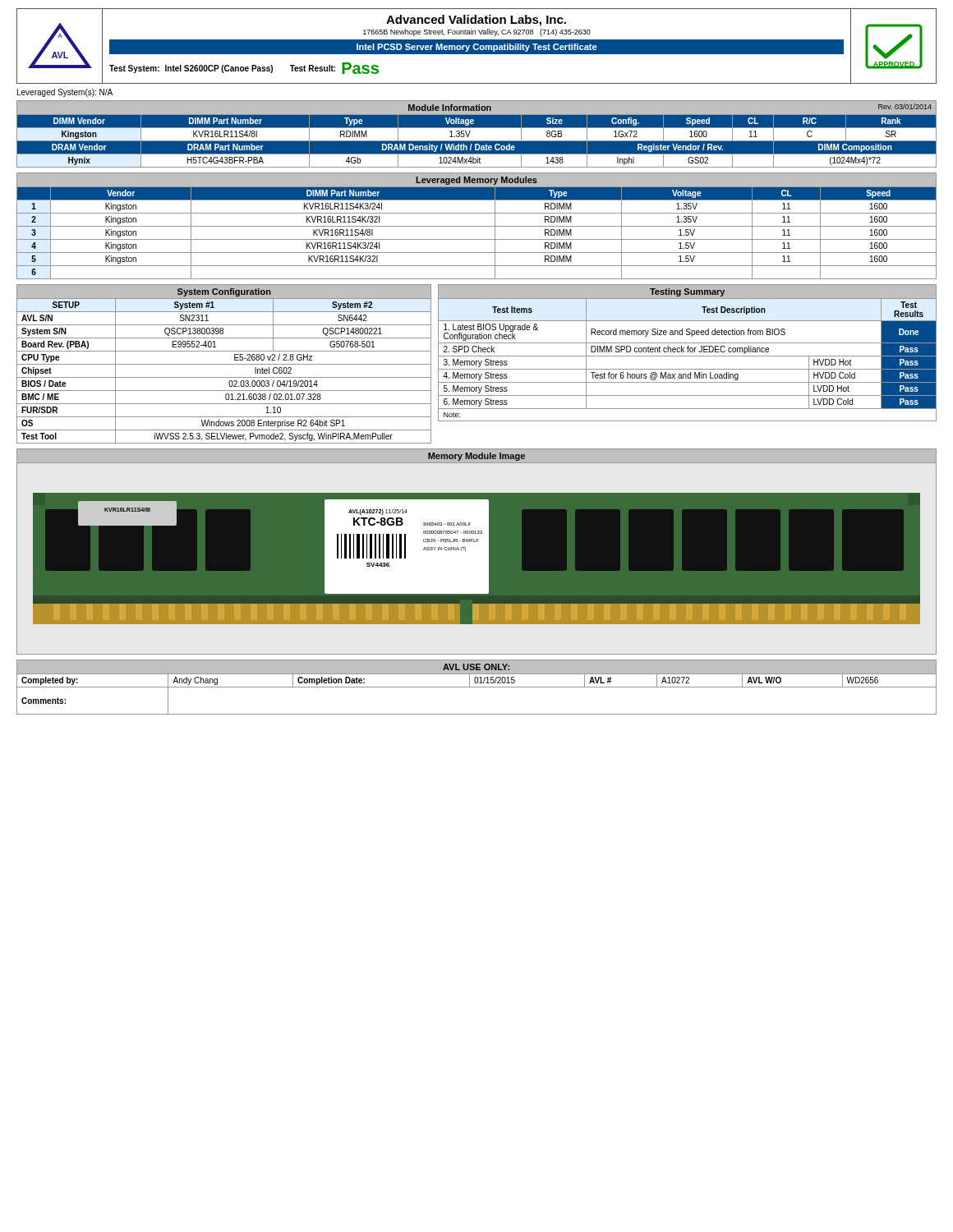
Task: Locate the photo
Action: tap(476, 552)
